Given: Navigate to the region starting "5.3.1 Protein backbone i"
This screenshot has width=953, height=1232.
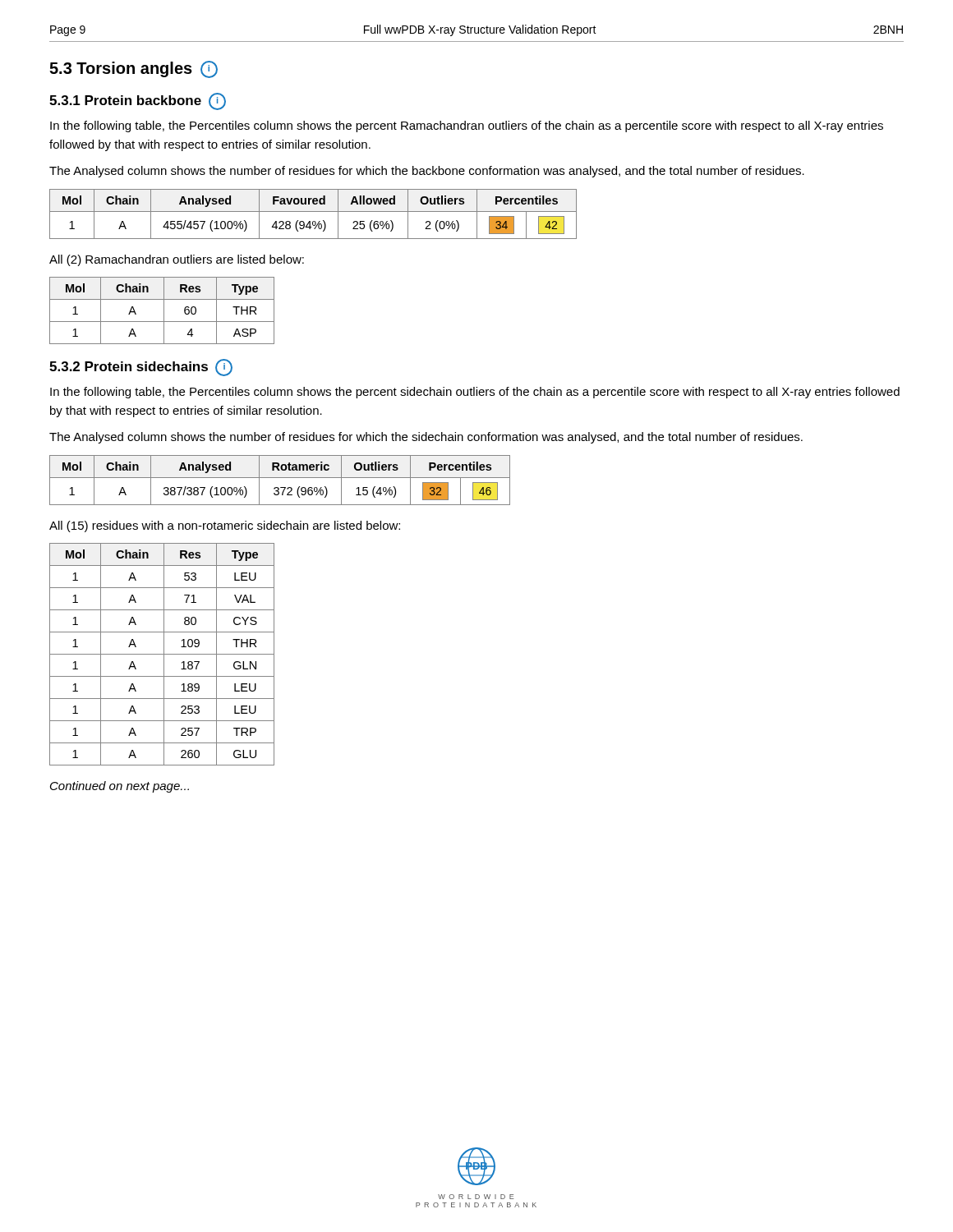Looking at the screenshot, I should coord(138,101).
